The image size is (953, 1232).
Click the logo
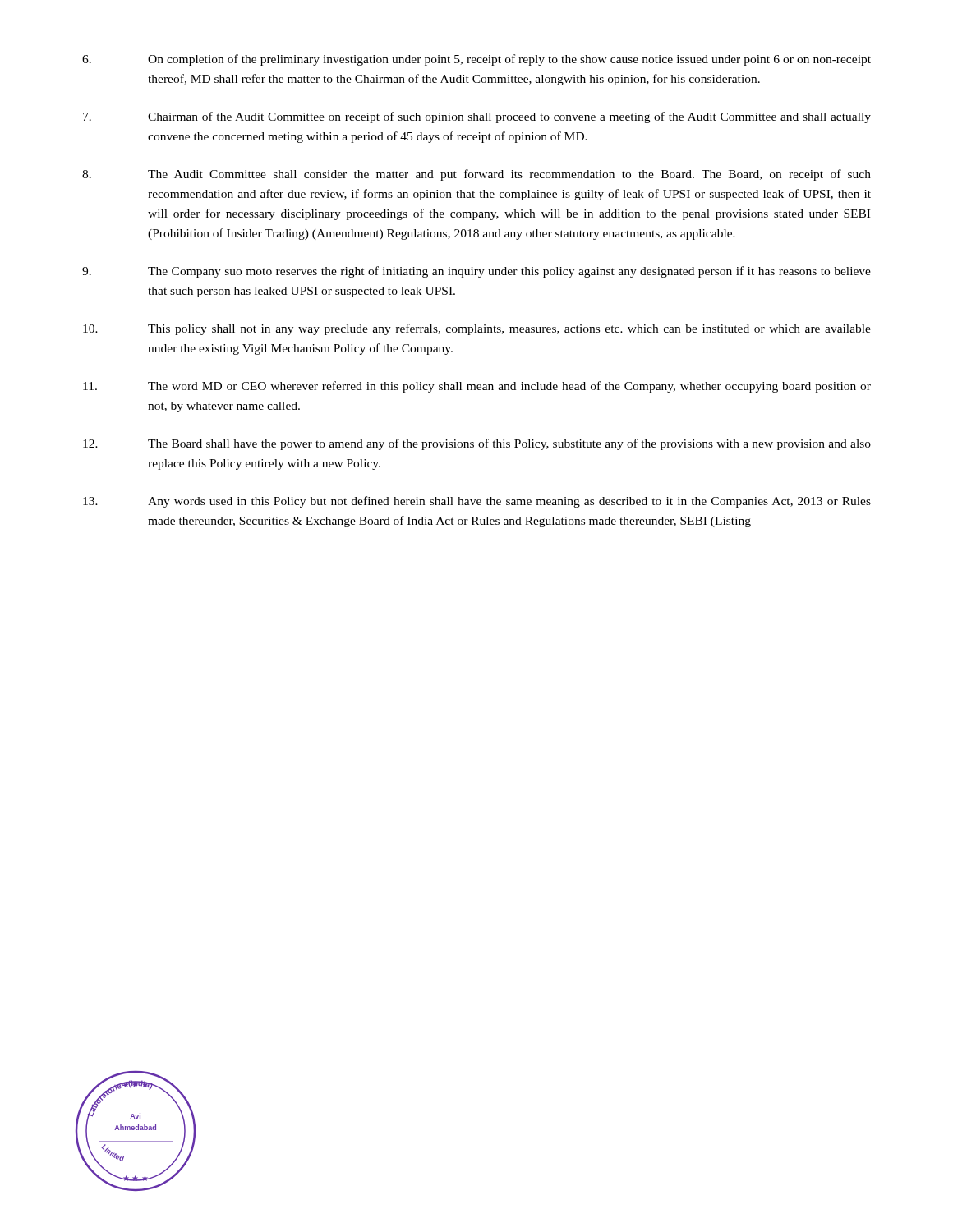pyautogui.click(x=136, y=1131)
